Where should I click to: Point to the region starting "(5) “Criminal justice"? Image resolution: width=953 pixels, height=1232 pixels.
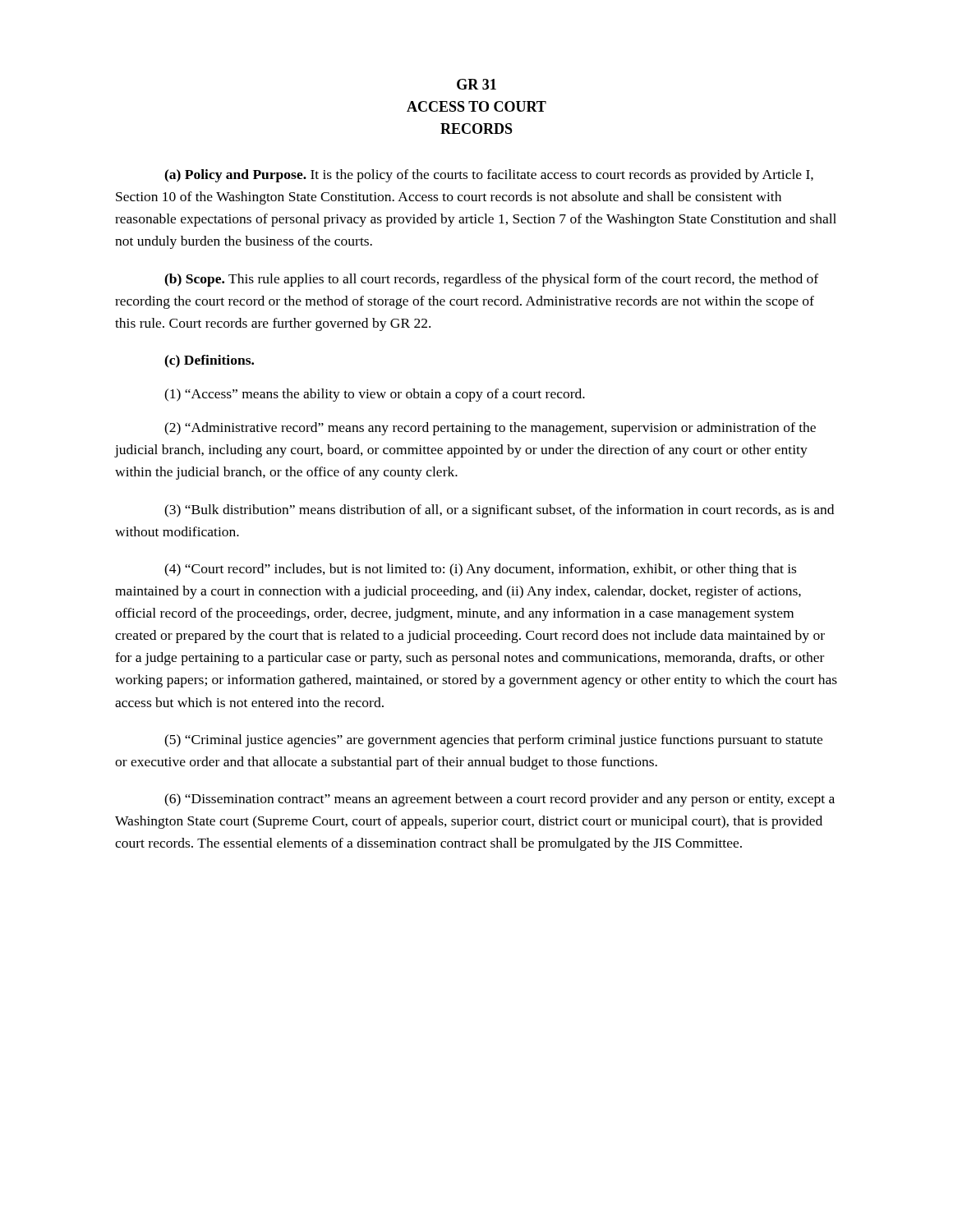[x=469, y=750]
